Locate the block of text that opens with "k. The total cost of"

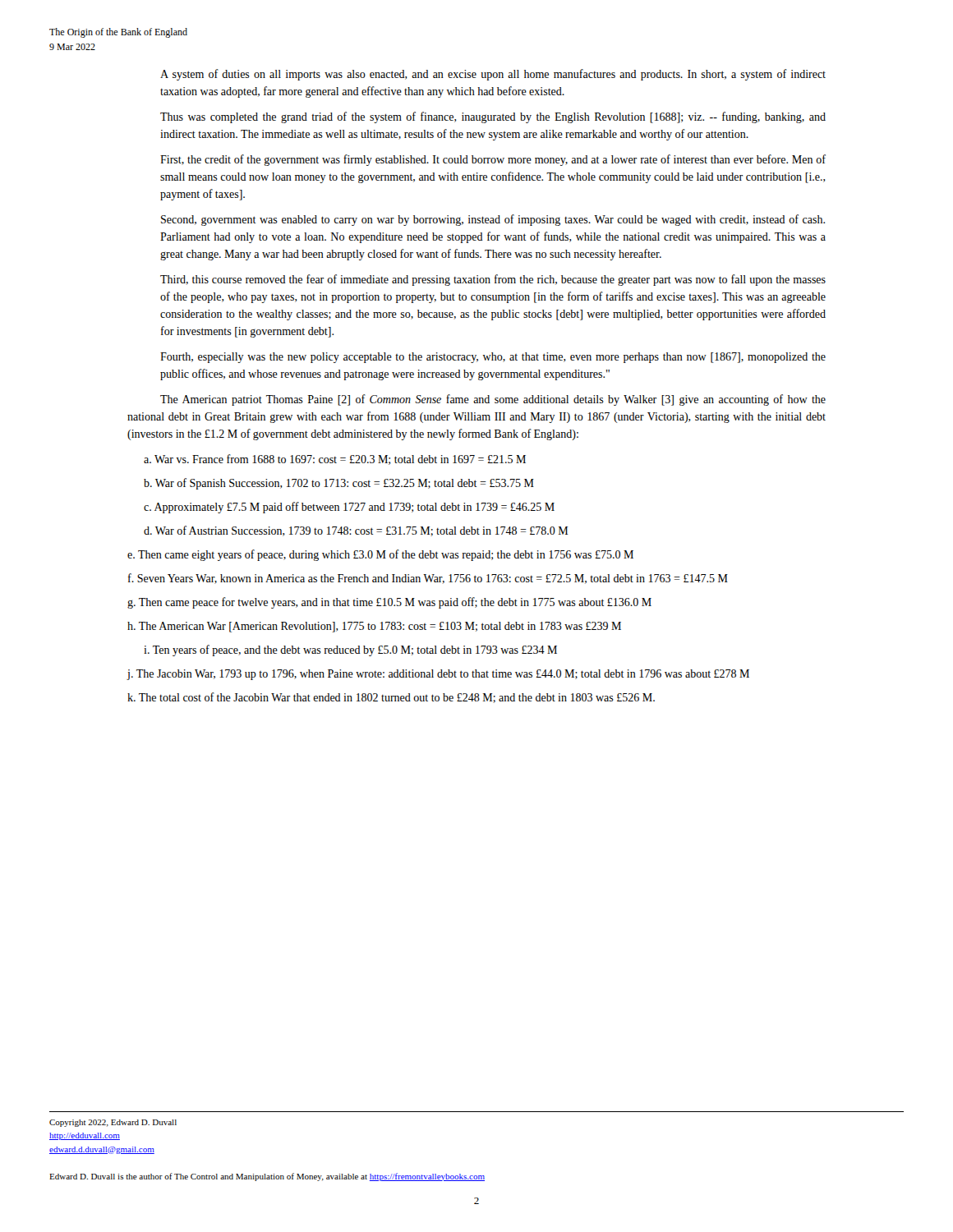pos(391,698)
